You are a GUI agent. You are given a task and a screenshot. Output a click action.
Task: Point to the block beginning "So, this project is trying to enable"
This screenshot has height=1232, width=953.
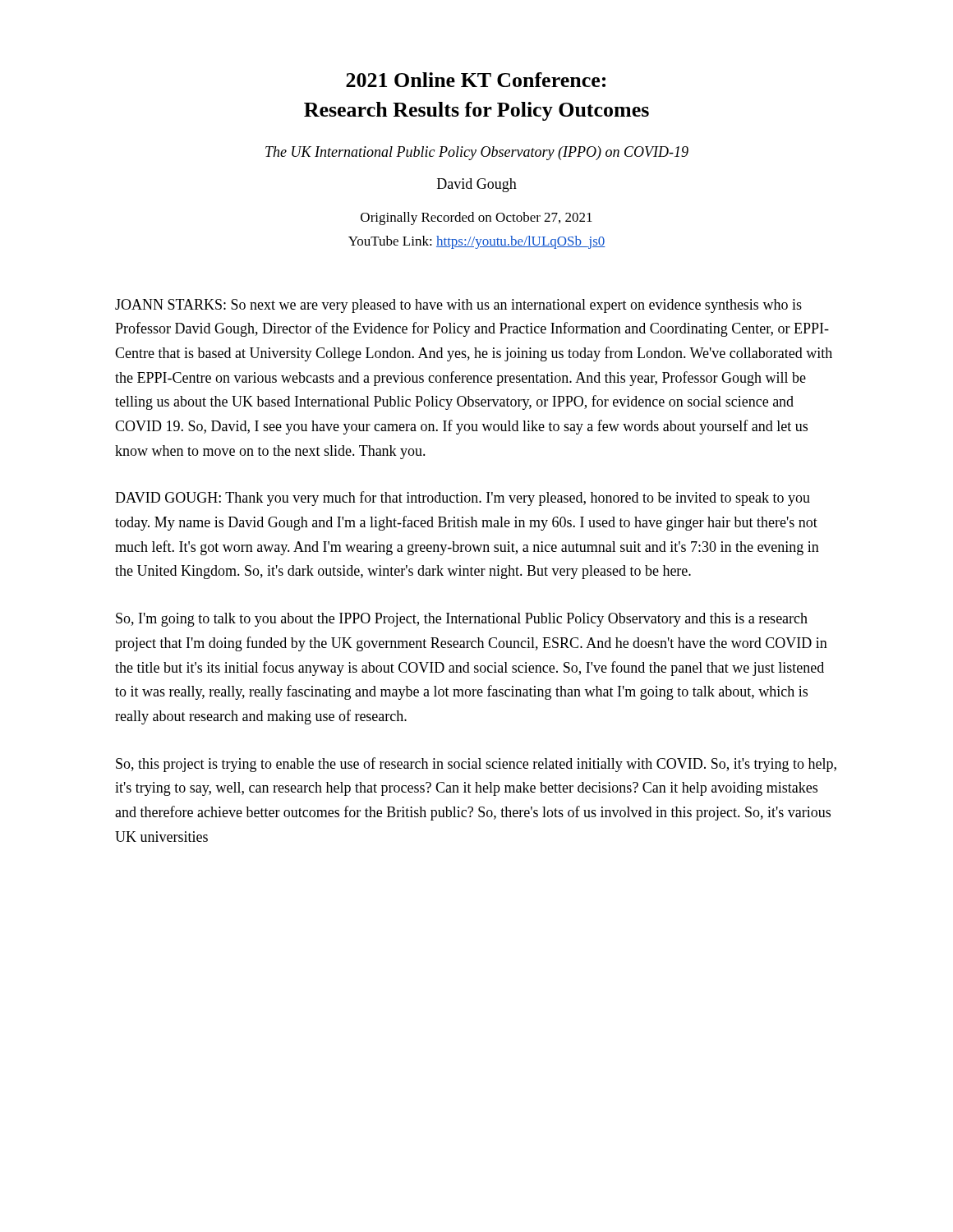pos(476,800)
